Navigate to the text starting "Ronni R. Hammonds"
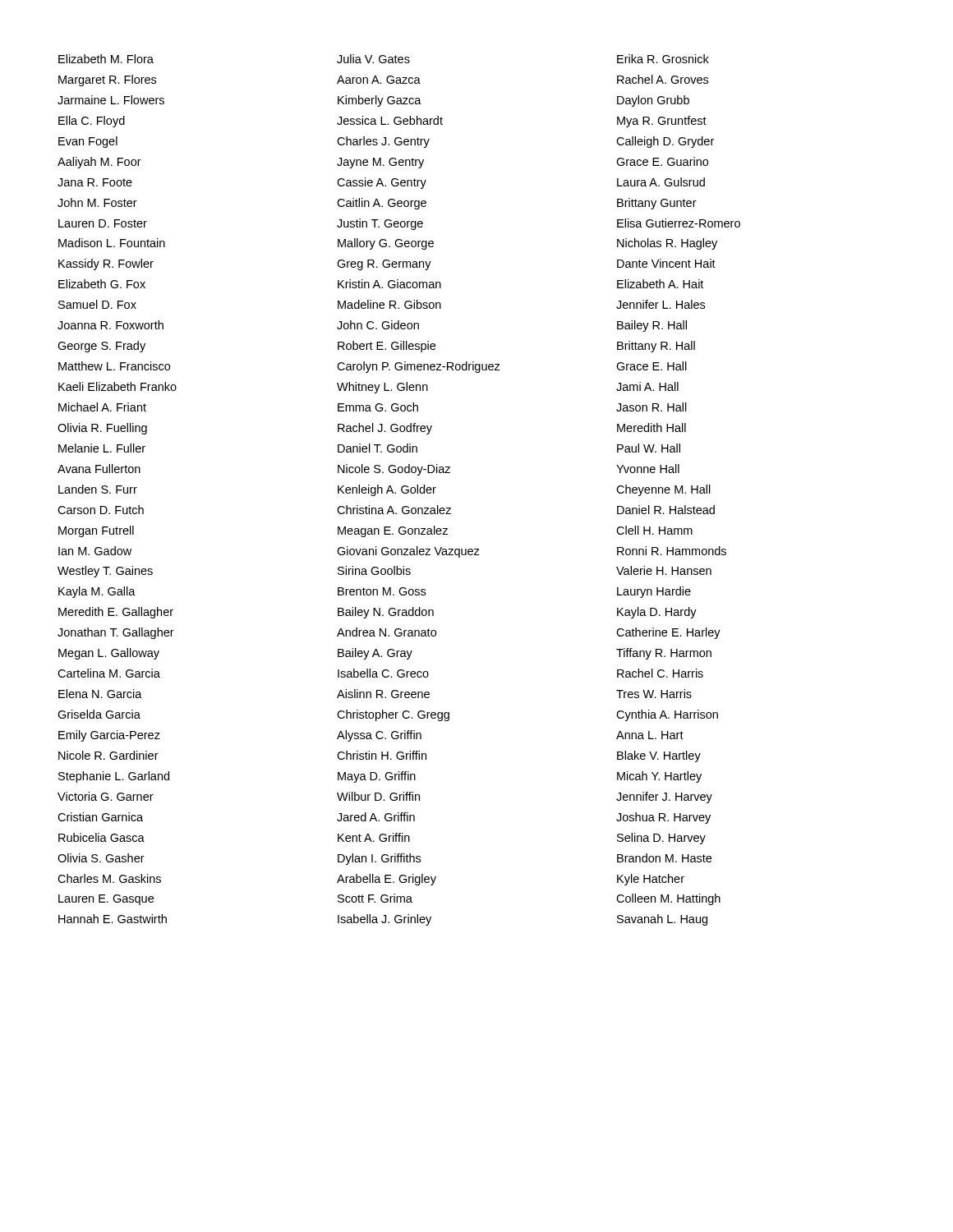The height and width of the screenshot is (1232, 953). [x=671, y=551]
